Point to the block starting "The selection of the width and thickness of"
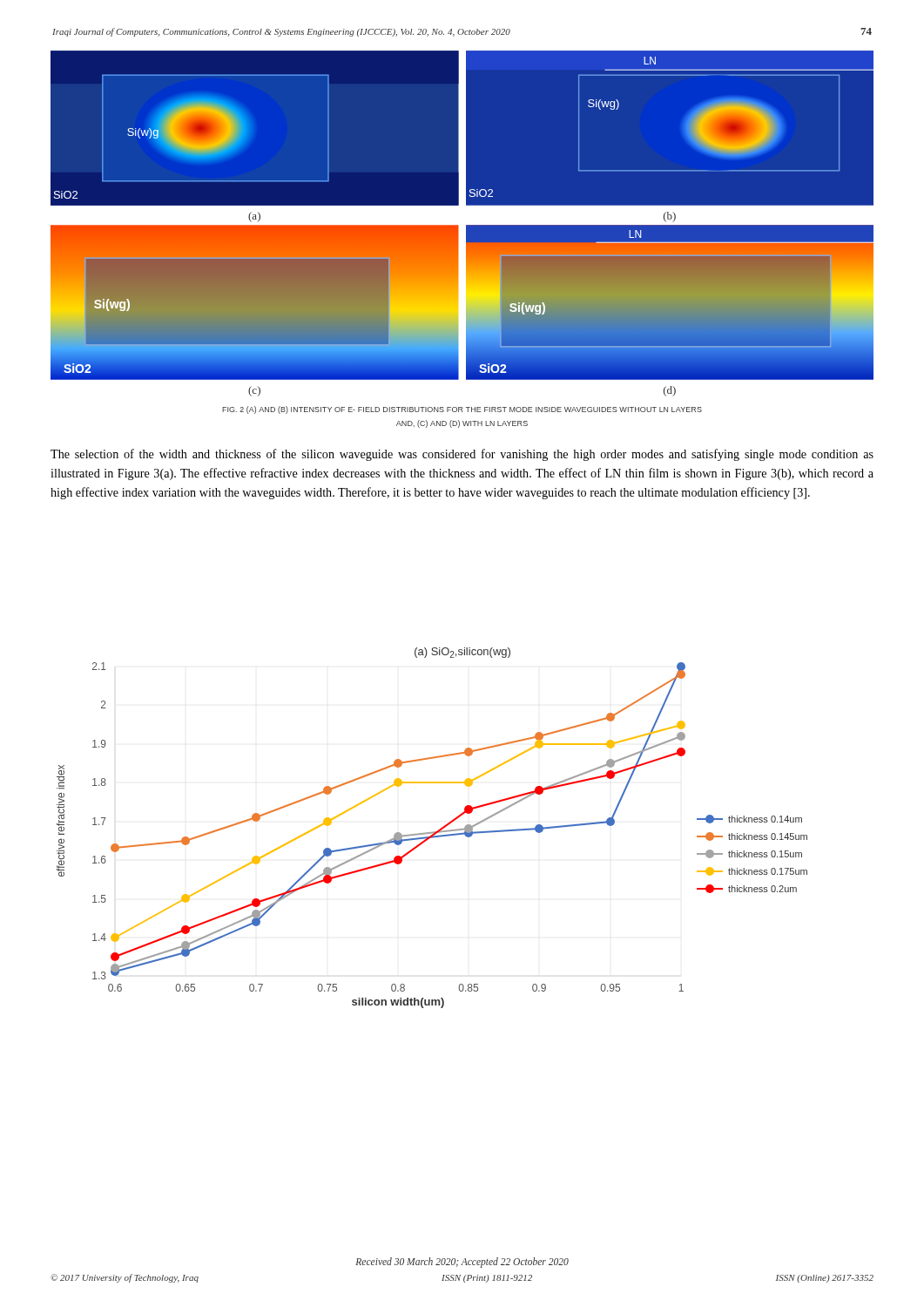This screenshot has height=1307, width=924. click(462, 473)
